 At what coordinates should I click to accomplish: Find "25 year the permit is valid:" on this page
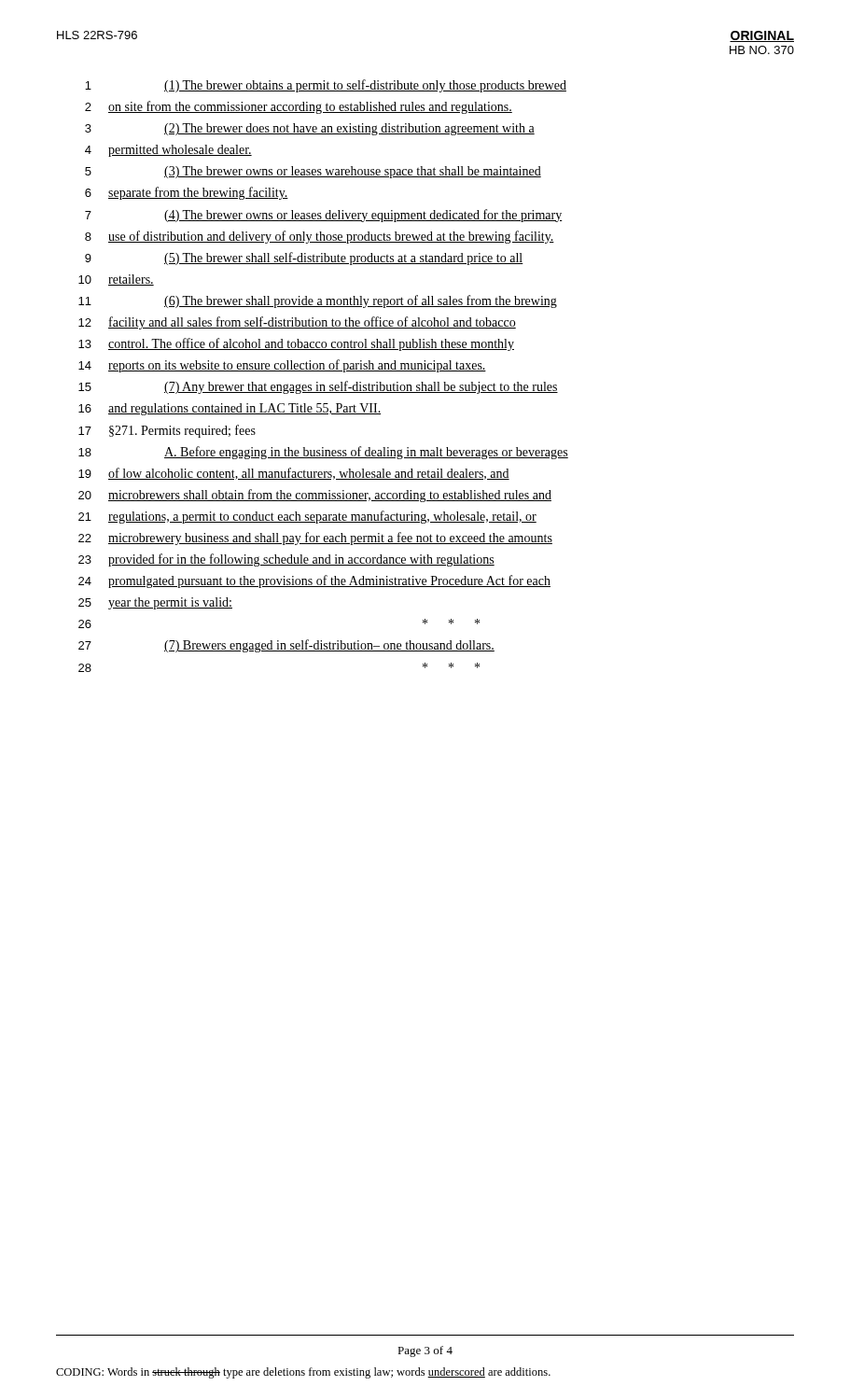[x=155, y=603]
